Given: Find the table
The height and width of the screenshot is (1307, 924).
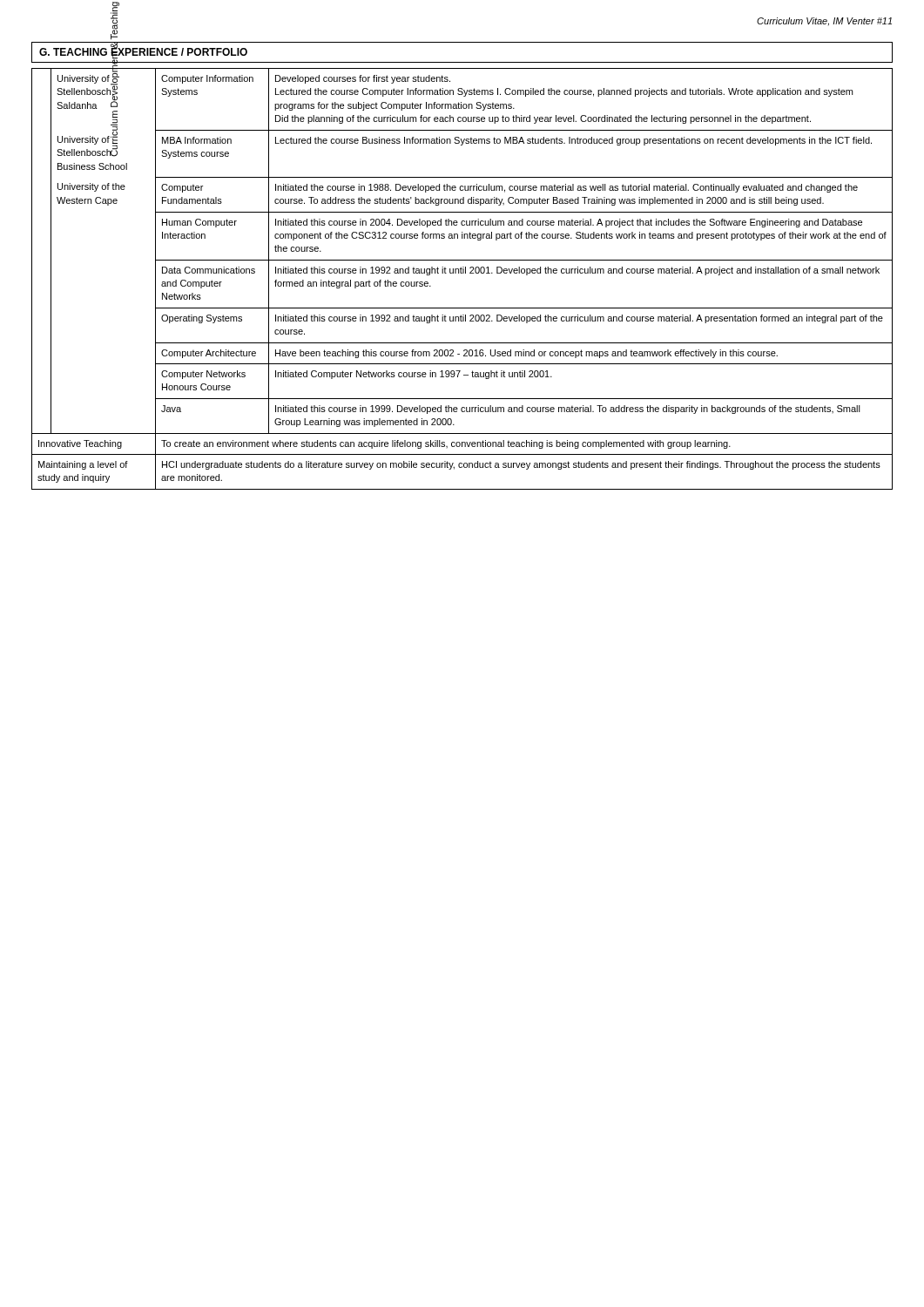Looking at the screenshot, I should click(x=462, y=279).
